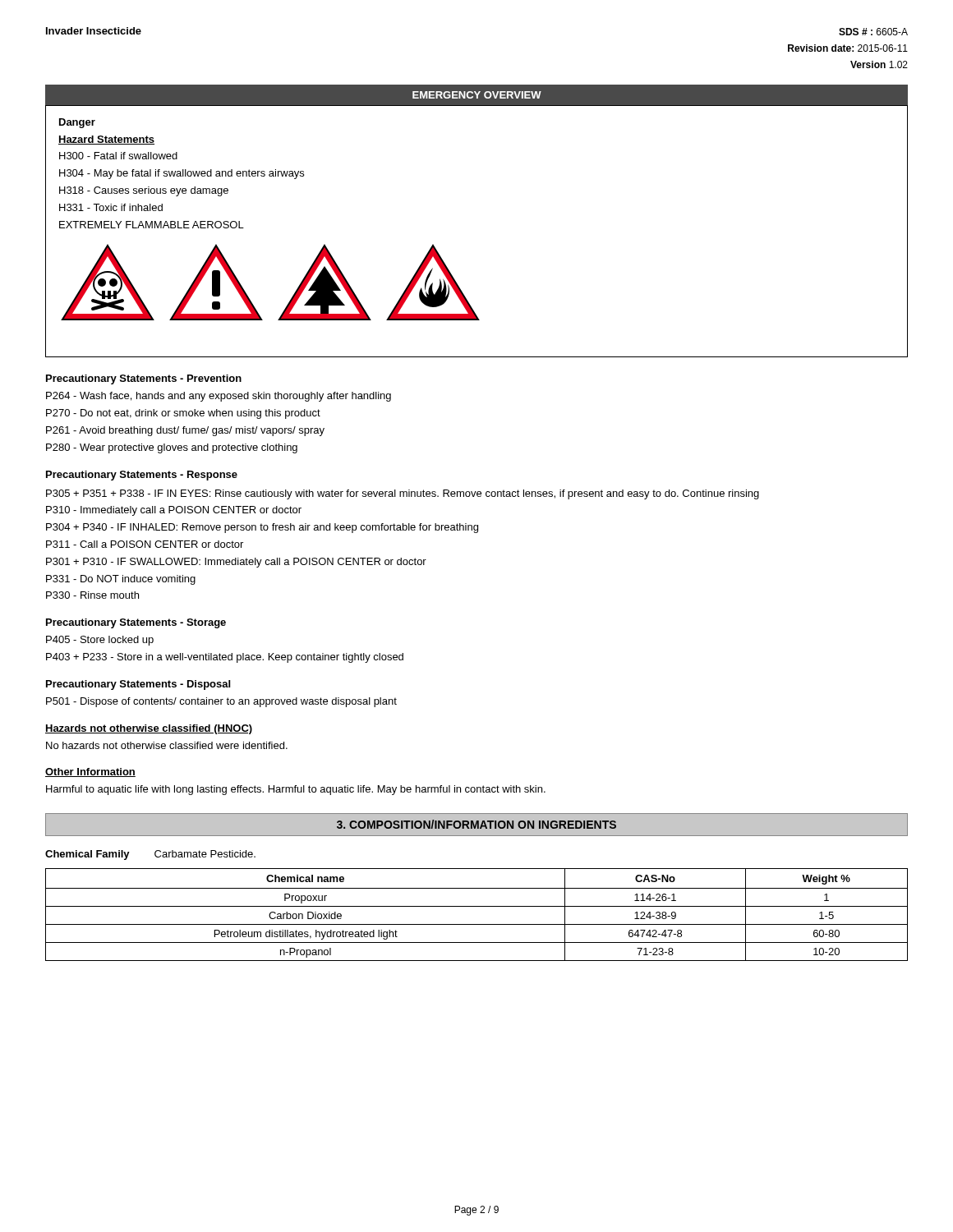The width and height of the screenshot is (953, 1232).
Task: Select the element starting "P331 - Do NOT induce vomiting"
Action: pos(120,578)
